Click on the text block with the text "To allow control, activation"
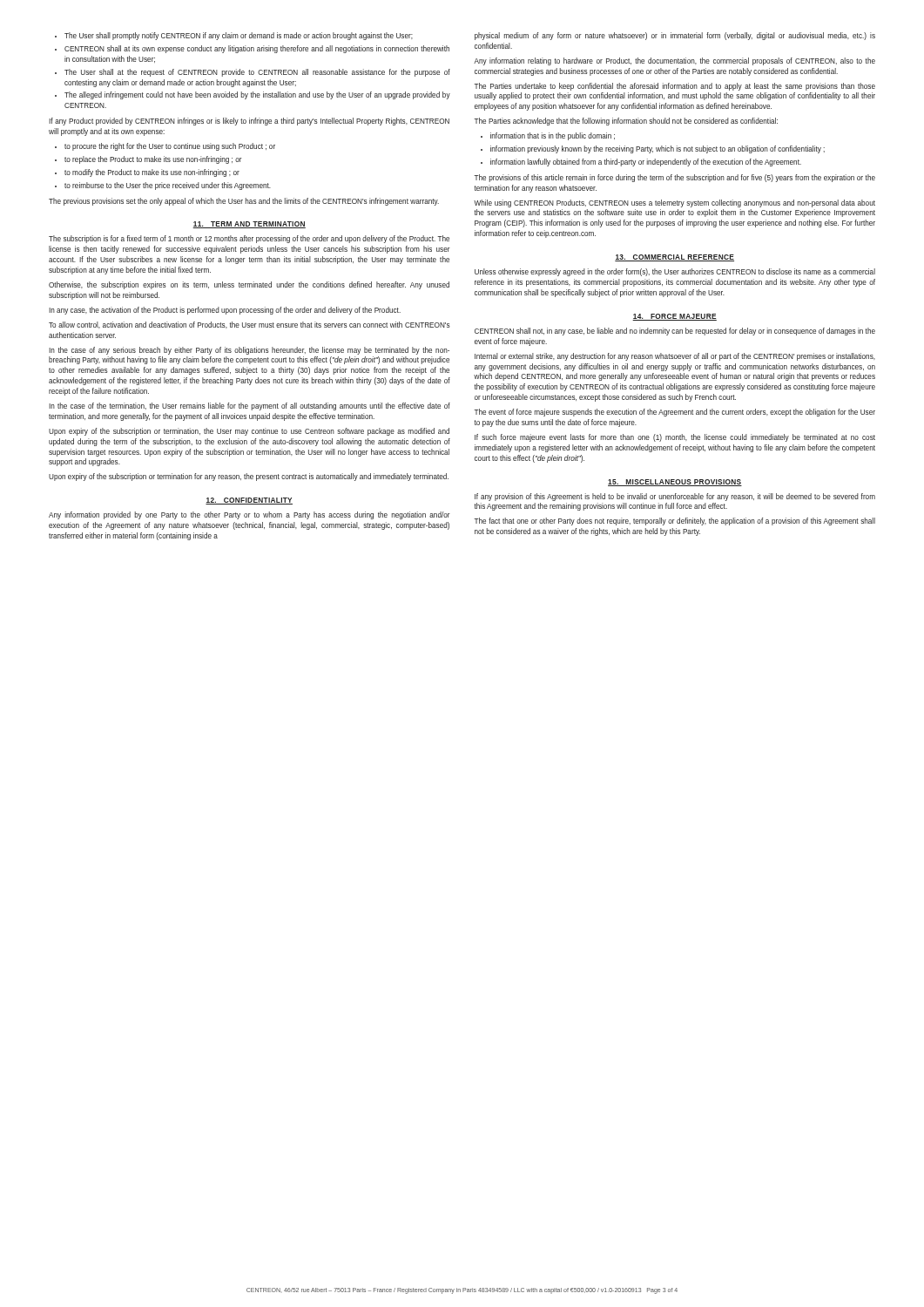924x1307 pixels. [249, 331]
